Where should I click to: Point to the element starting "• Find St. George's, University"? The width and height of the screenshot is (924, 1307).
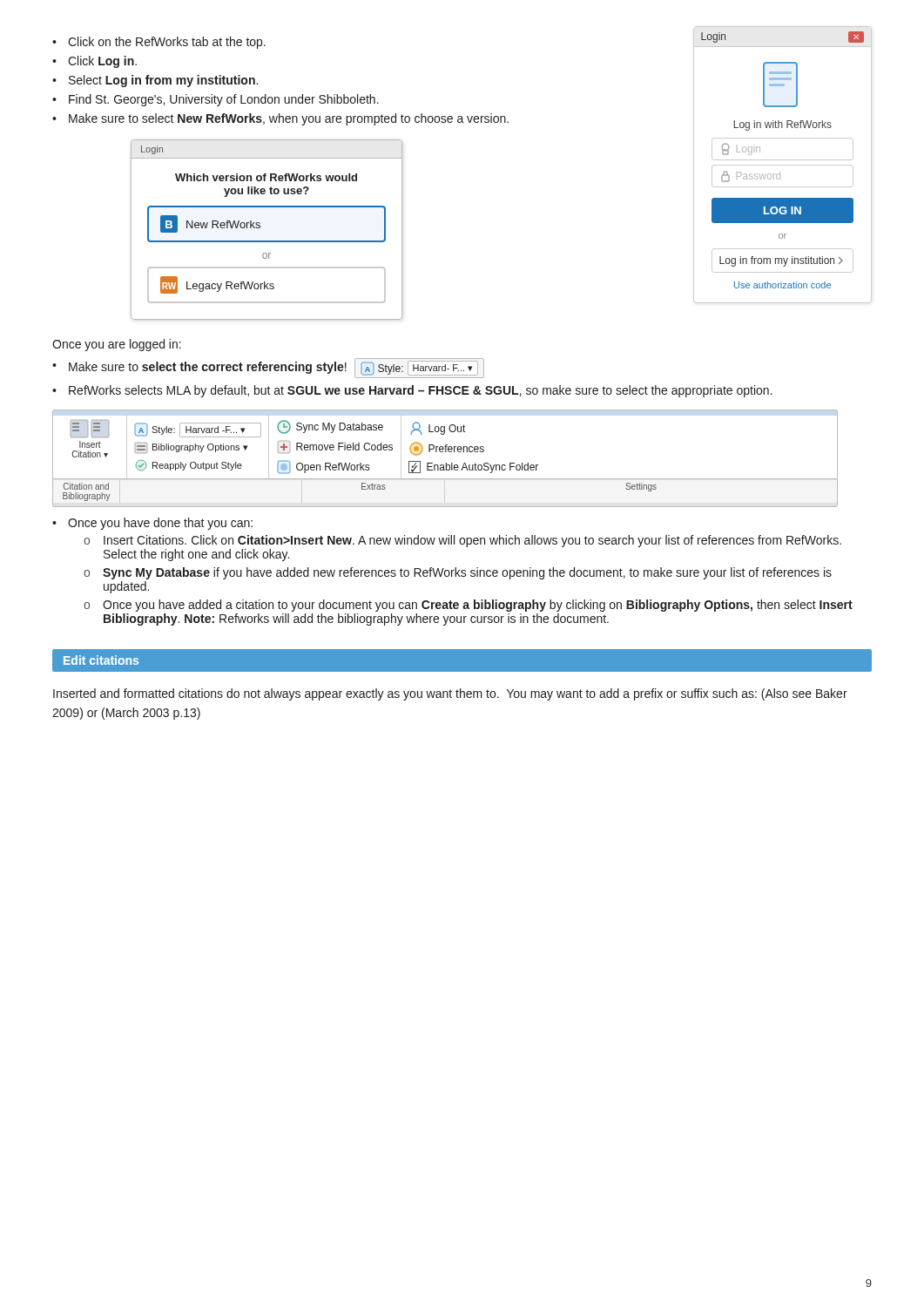coord(216,99)
